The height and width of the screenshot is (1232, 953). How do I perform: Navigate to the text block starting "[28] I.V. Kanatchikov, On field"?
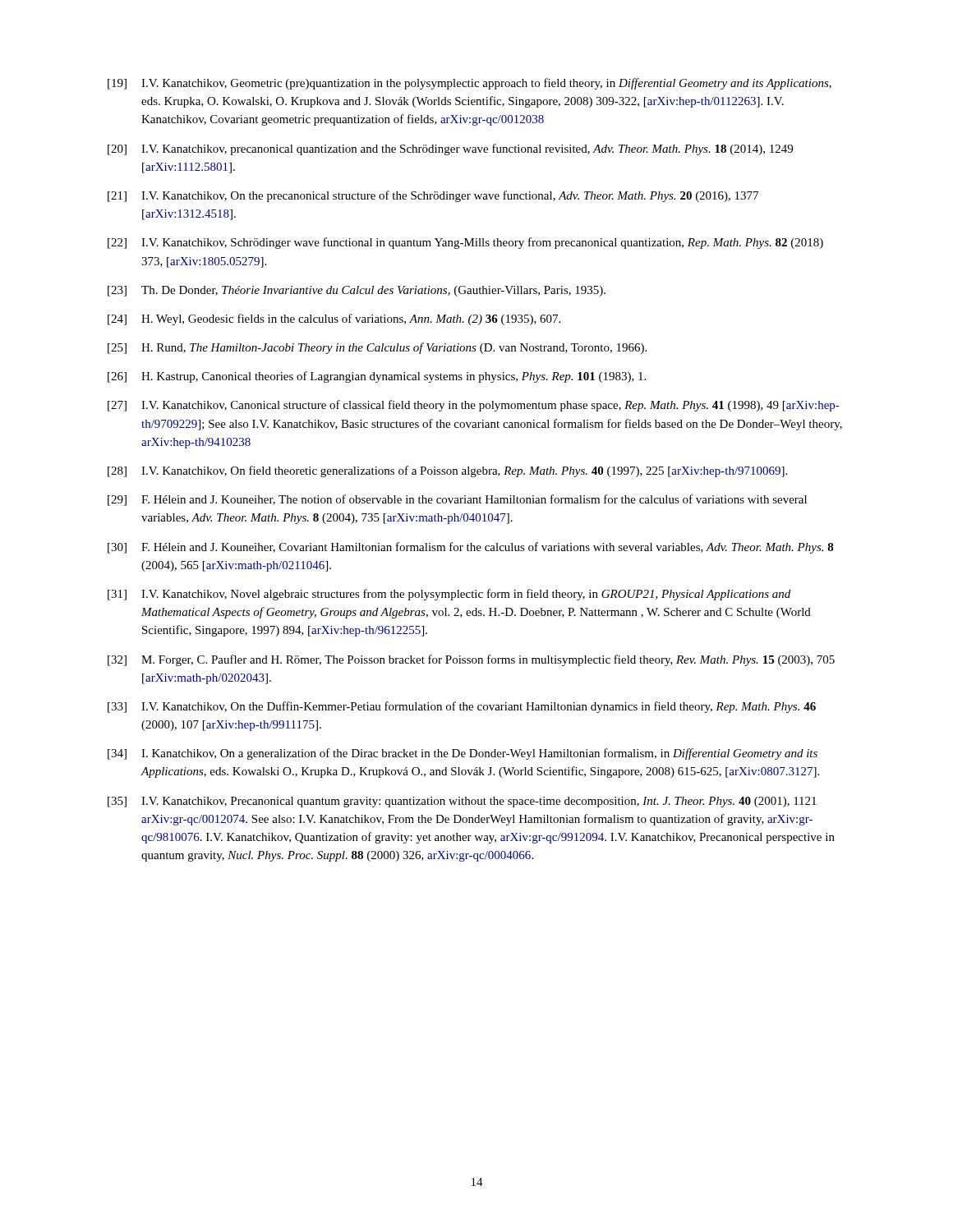point(476,471)
